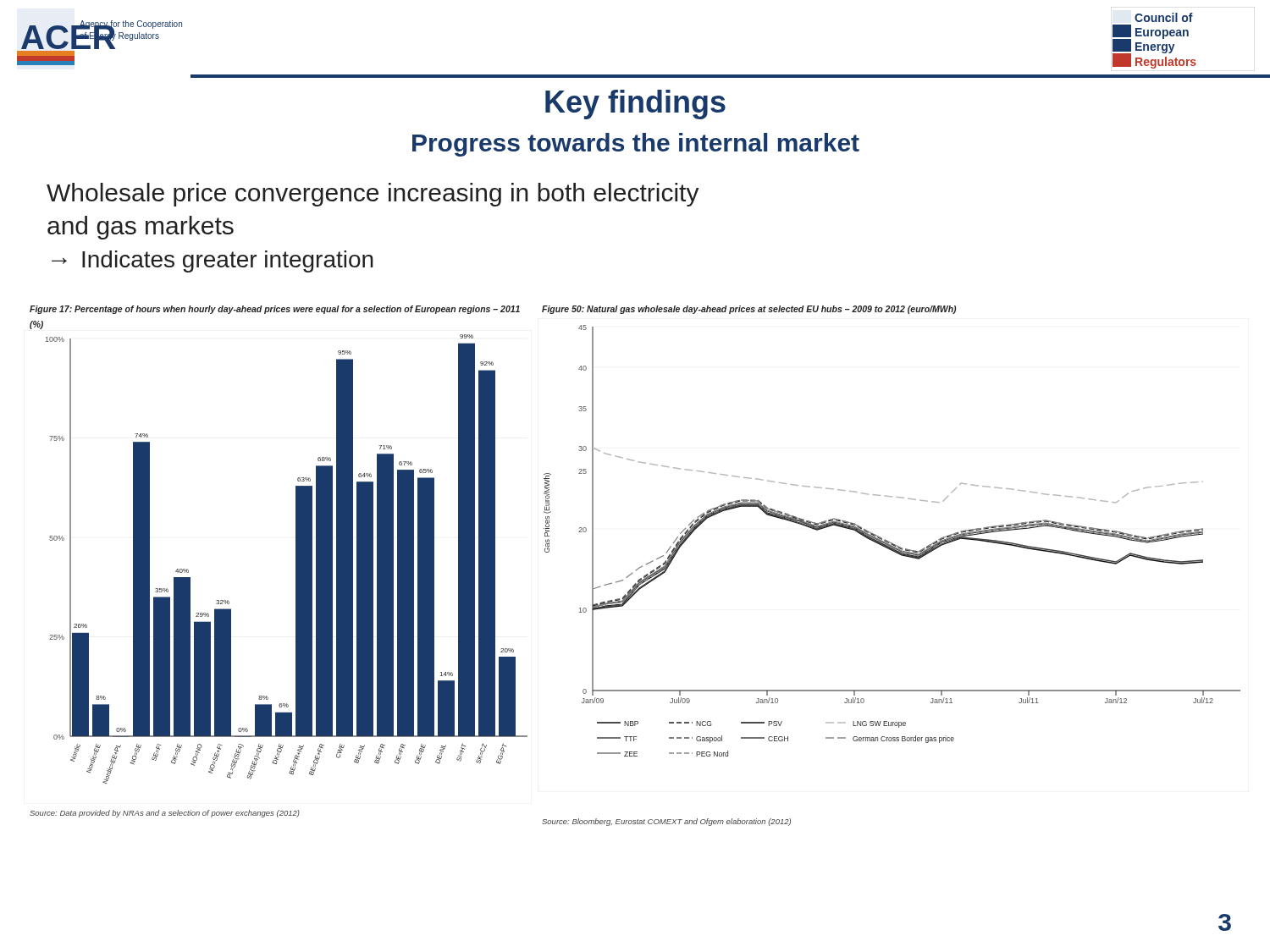1270x952 pixels.
Task: Locate the line chart
Action: (x=892, y=564)
